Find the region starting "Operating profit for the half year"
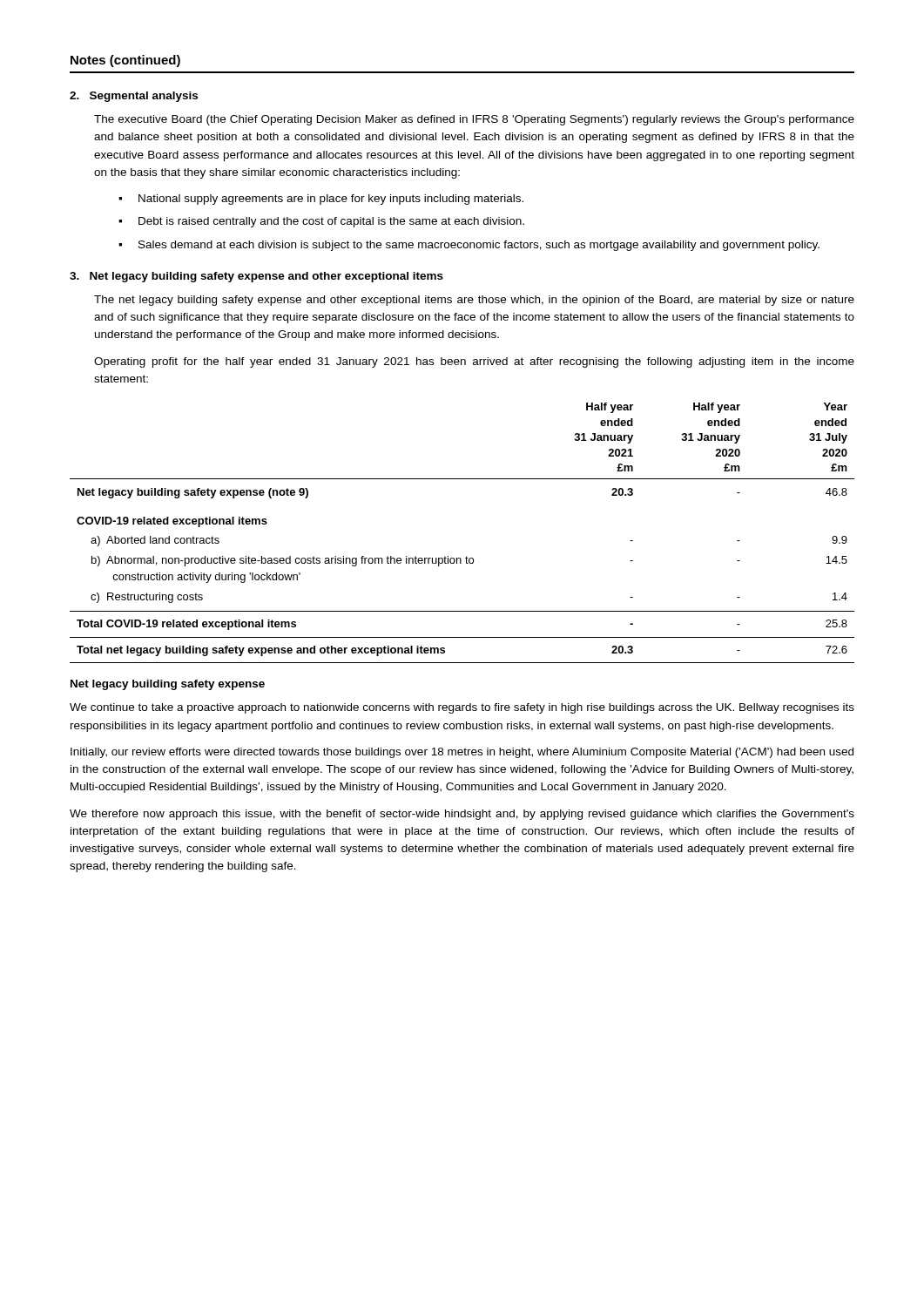This screenshot has width=924, height=1307. 474,370
